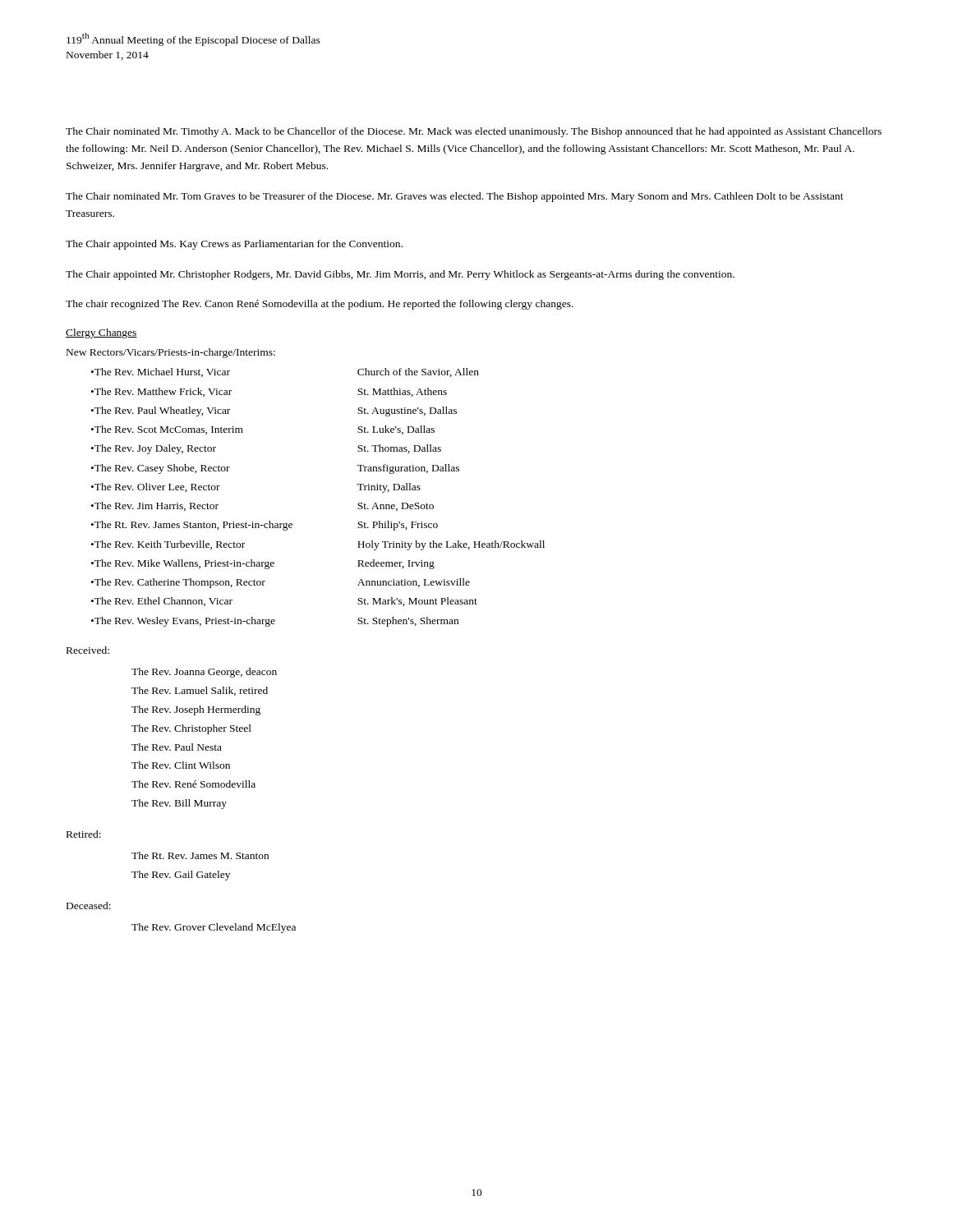Select the text block that says "The Chair appointed Ms. Kay Crews as Parliamentarian"

(x=235, y=243)
